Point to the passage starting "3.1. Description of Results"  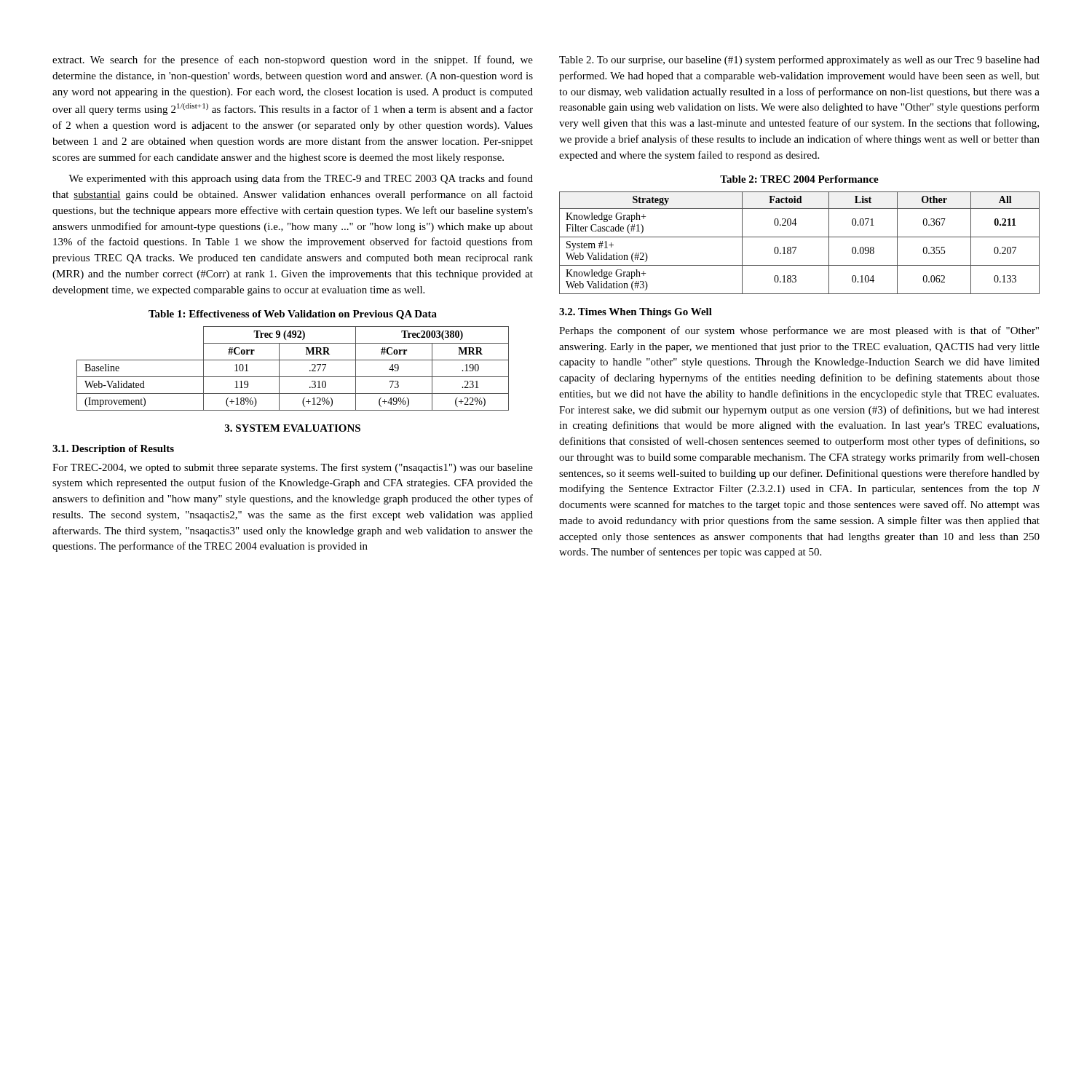[113, 450]
